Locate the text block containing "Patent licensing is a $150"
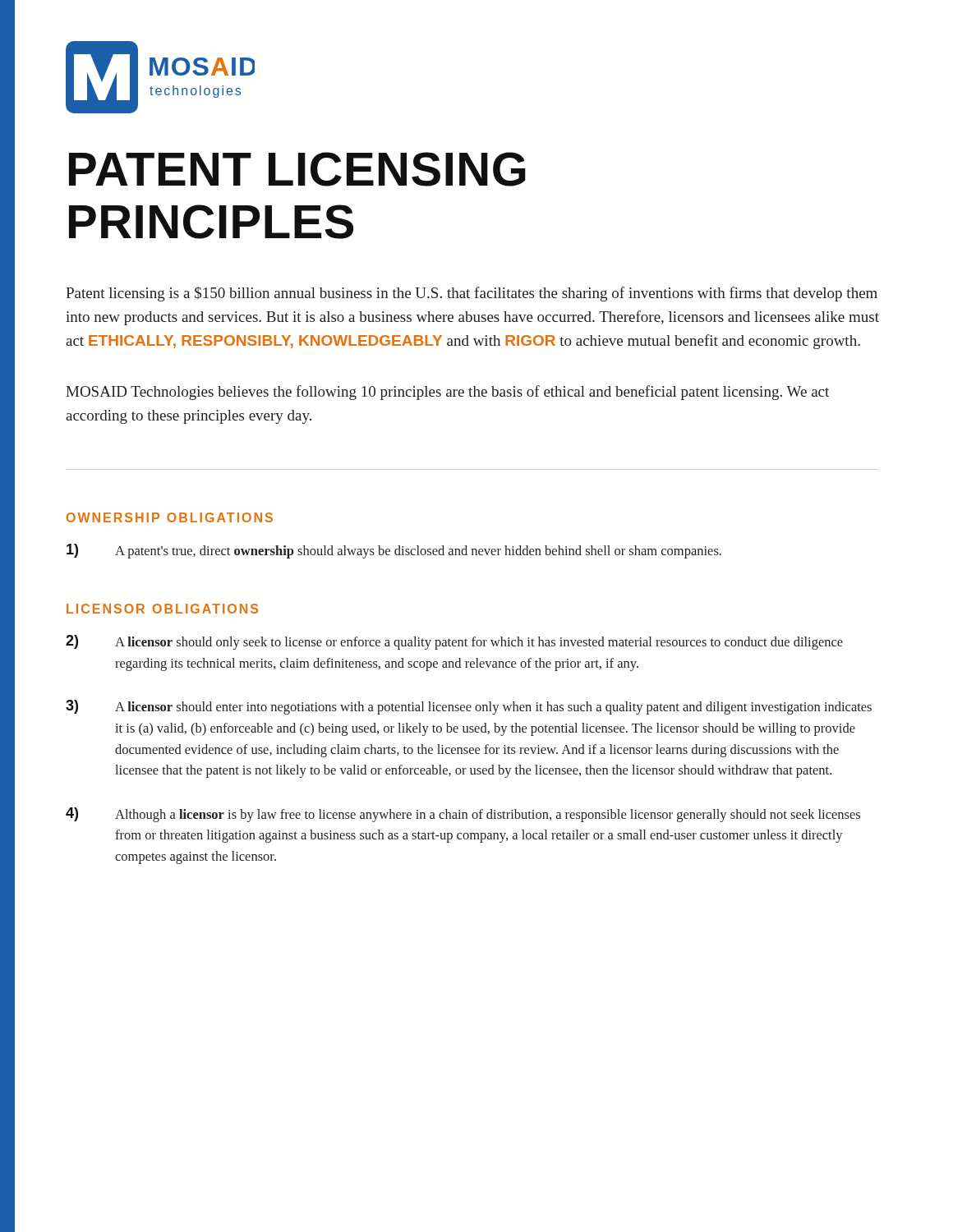Image resolution: width=953 pixels, height=1232 pixels. (472, 317)
